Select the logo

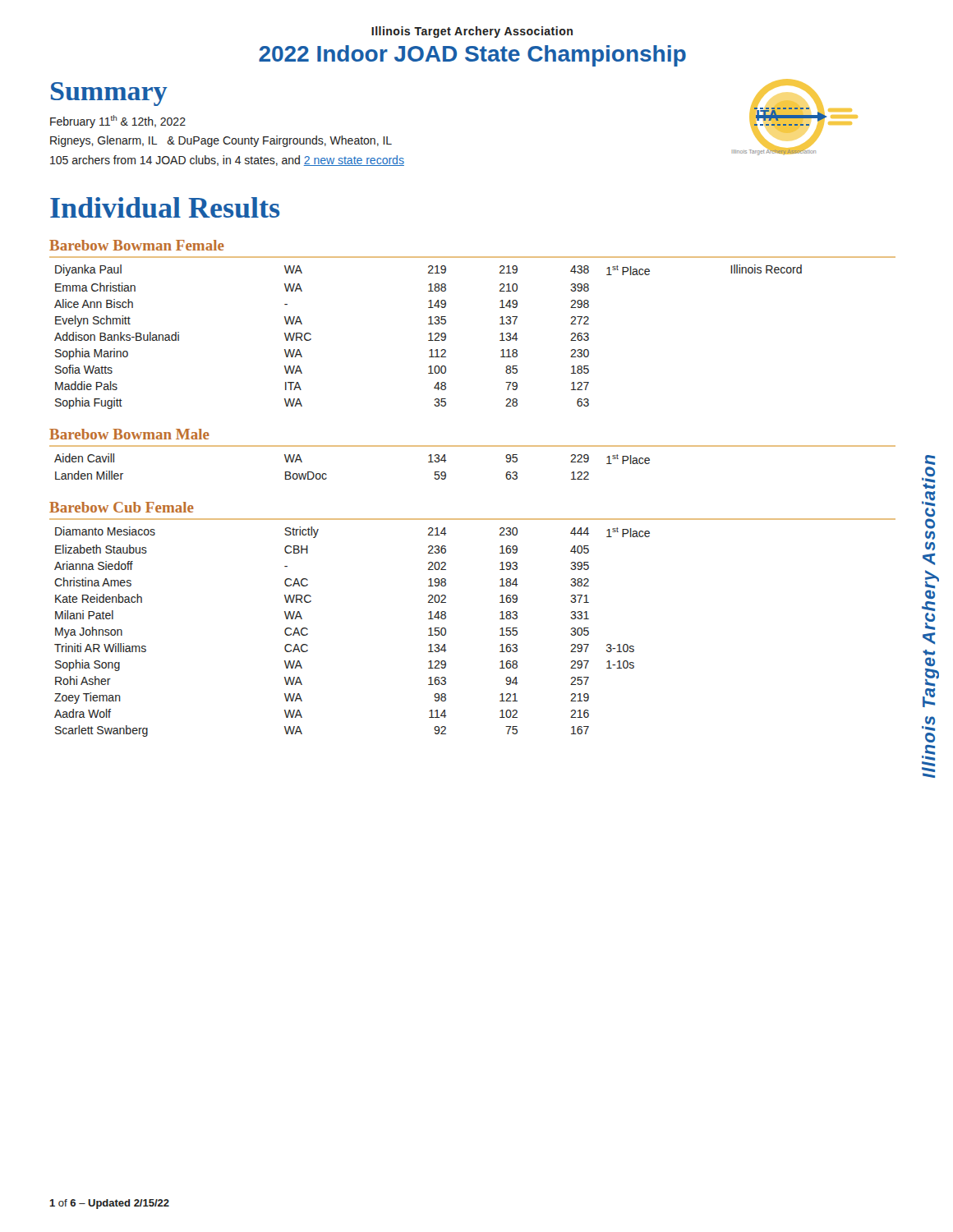click(x=809, y=117)
